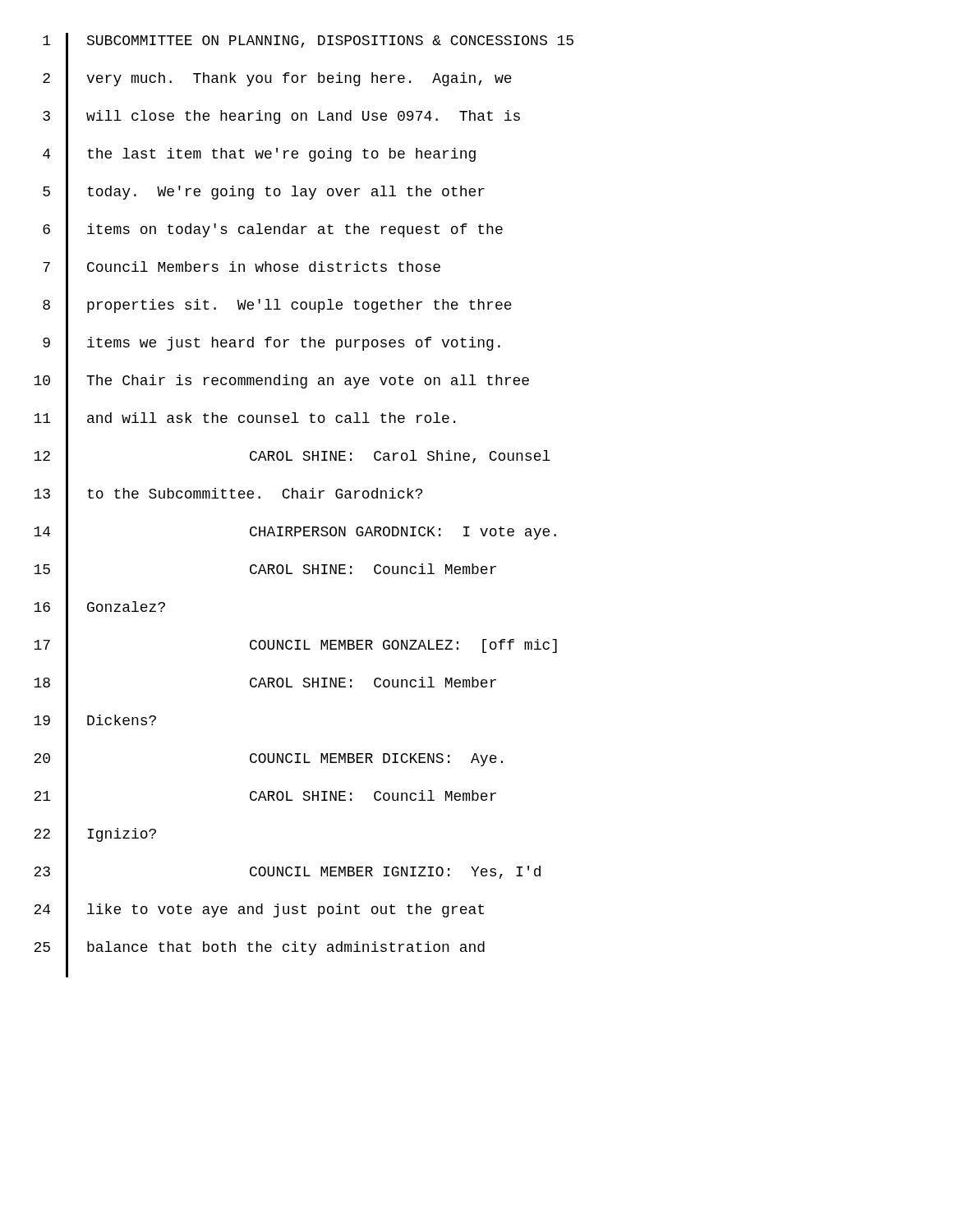This screenshot has height=1232, width=953.
Task: Find the element starting "21 CAROL SHINE: Council Member"
Action: (476, 807)
